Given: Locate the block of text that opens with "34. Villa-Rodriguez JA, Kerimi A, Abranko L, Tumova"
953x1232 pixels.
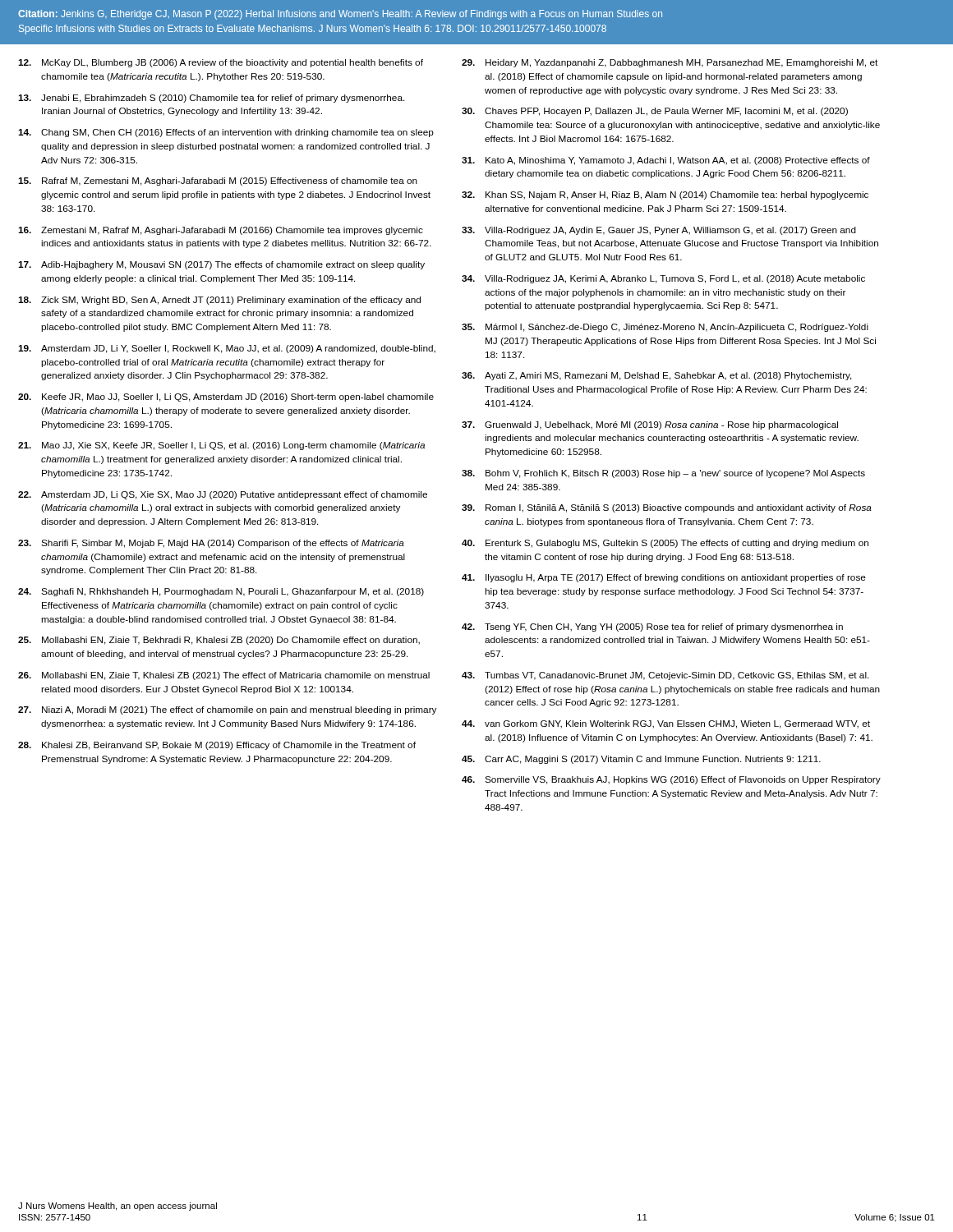Looking at the screenshot, I should [x=671, y=292].
